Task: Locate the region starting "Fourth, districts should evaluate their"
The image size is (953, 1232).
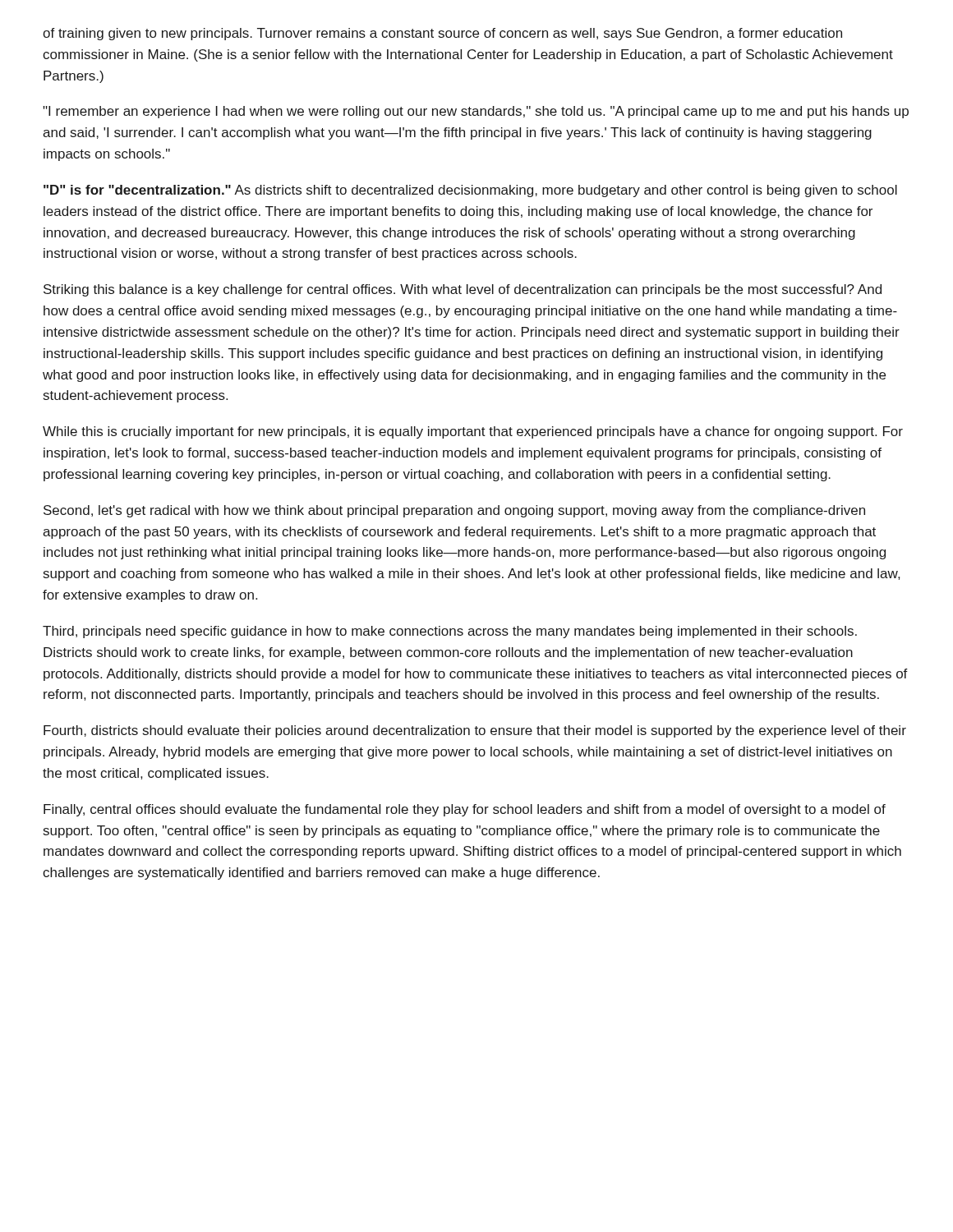Action: (474, 752)
